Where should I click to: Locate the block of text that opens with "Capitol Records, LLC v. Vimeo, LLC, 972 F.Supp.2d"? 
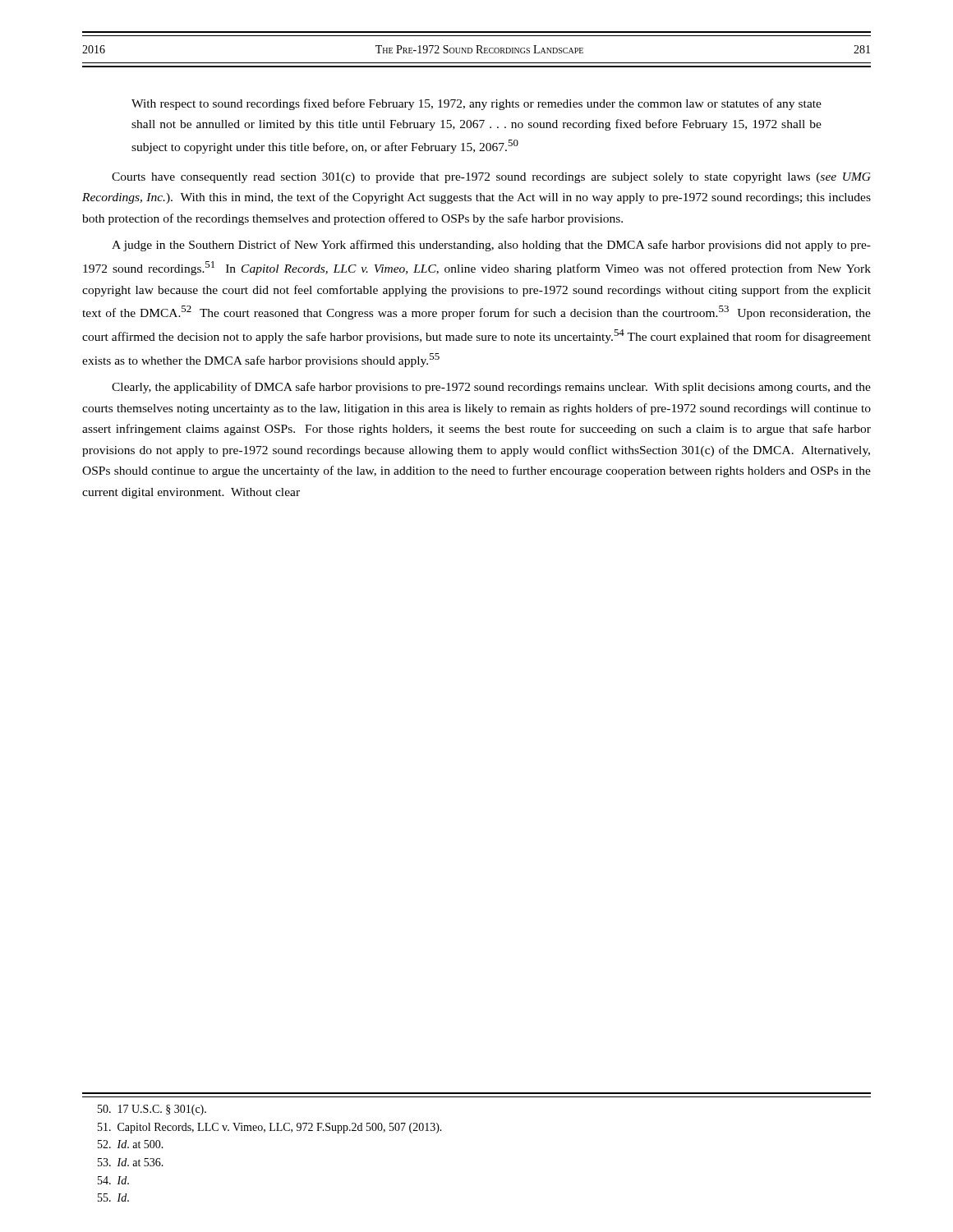pos(270,1127)
